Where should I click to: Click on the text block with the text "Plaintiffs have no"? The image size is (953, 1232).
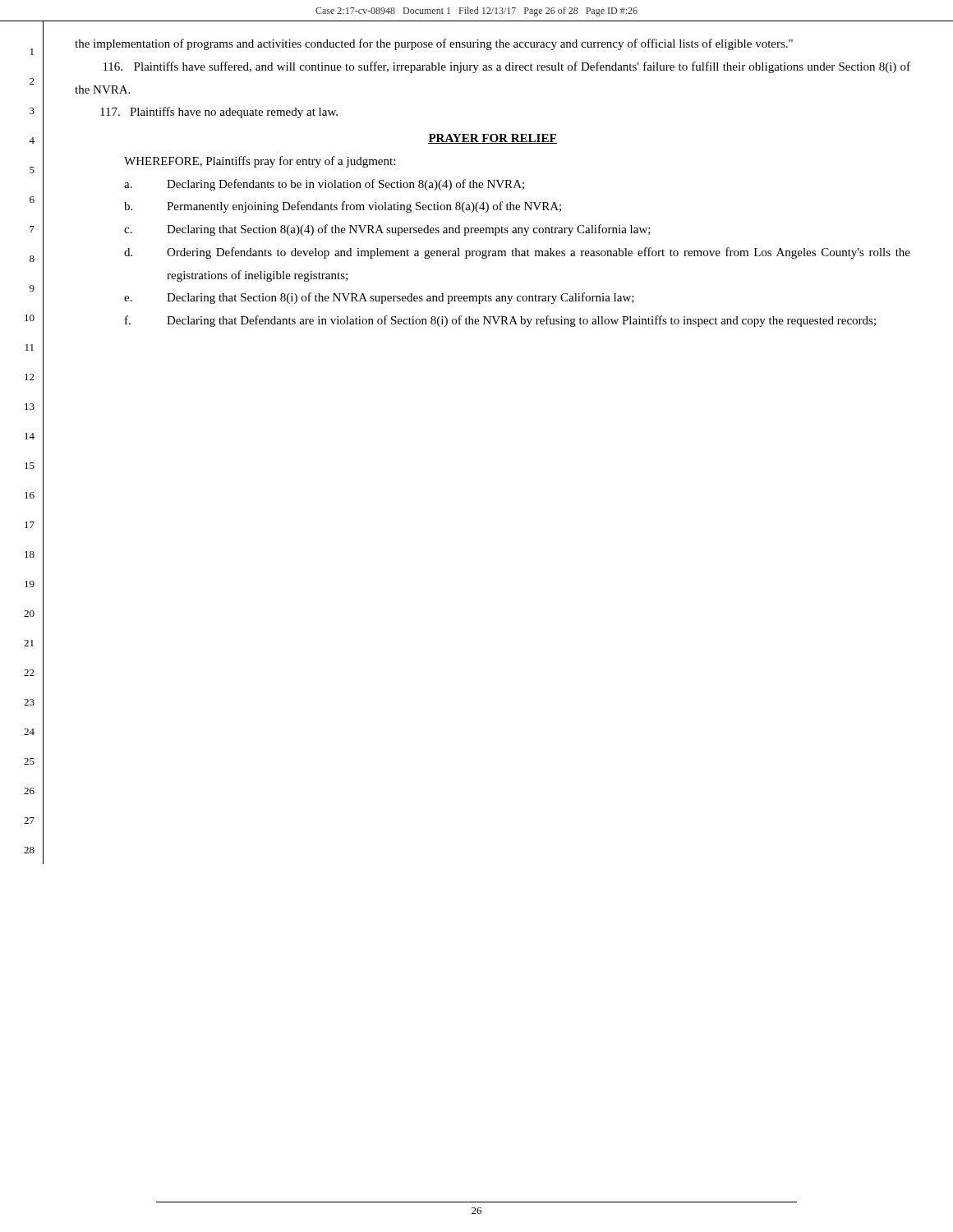(x=207, y=112)
